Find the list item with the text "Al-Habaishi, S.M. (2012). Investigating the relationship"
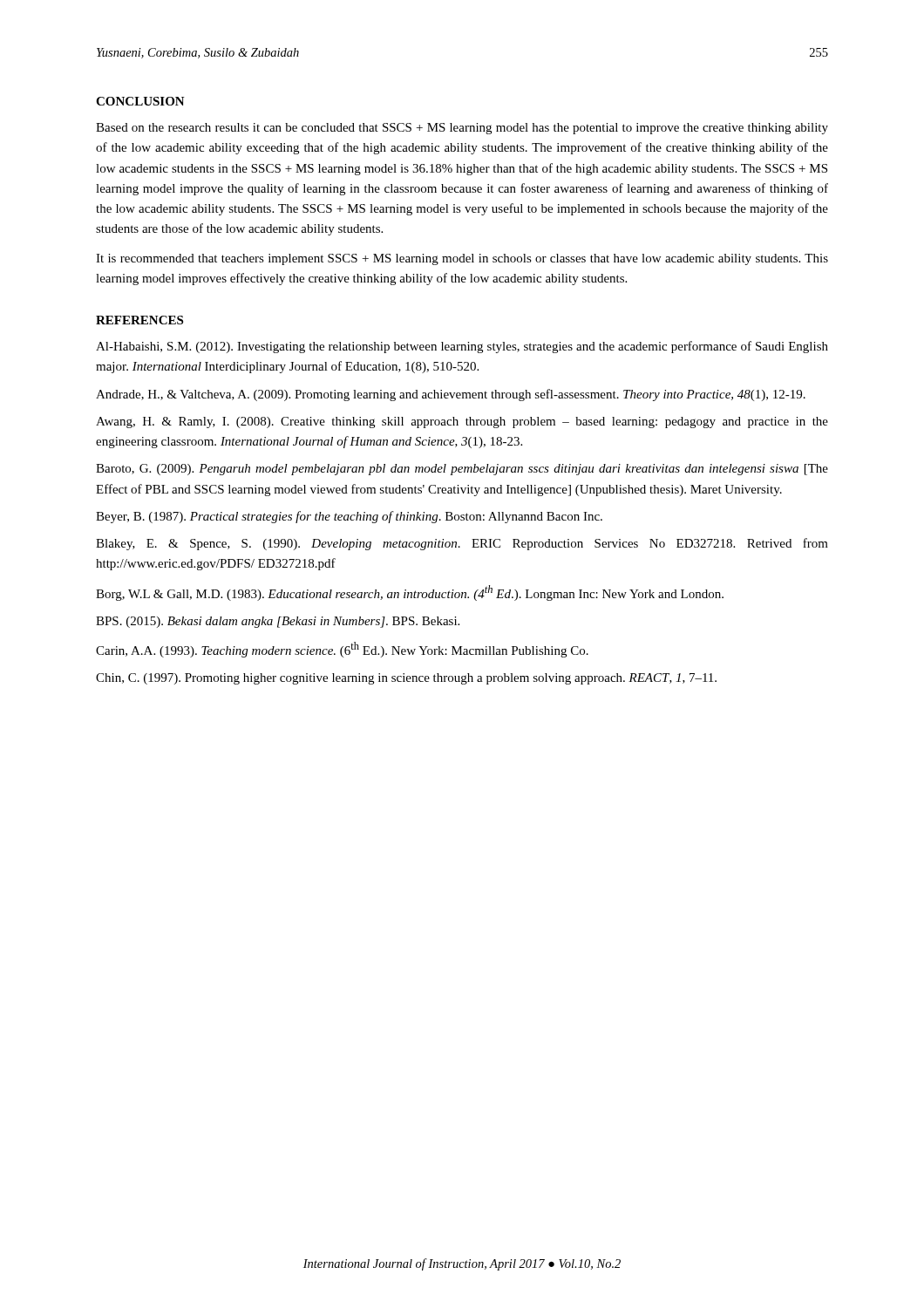Screen dimensions: 1308x924 [x=462, y=356]
